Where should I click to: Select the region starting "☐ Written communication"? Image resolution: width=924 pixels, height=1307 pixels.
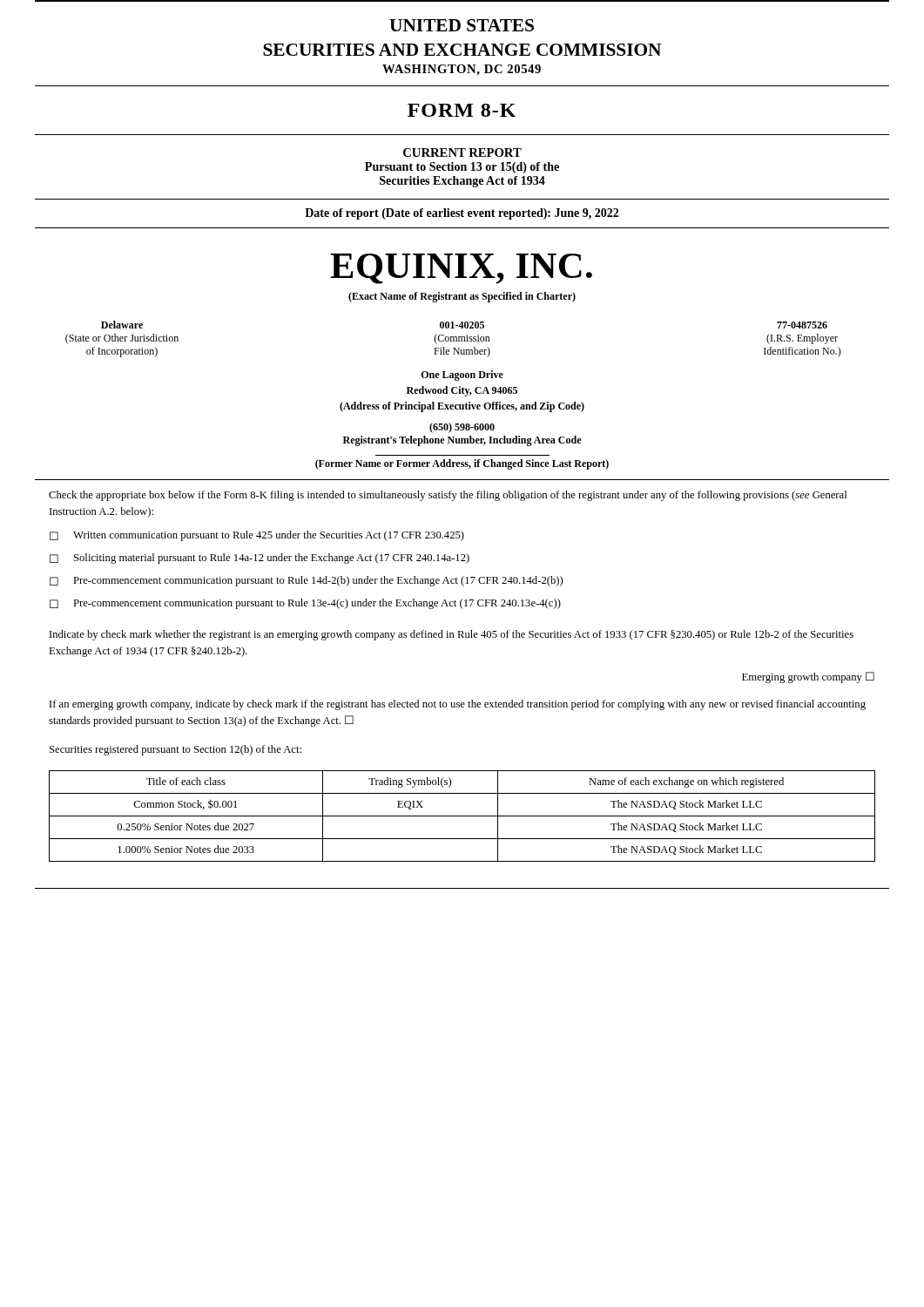[257, 537]
